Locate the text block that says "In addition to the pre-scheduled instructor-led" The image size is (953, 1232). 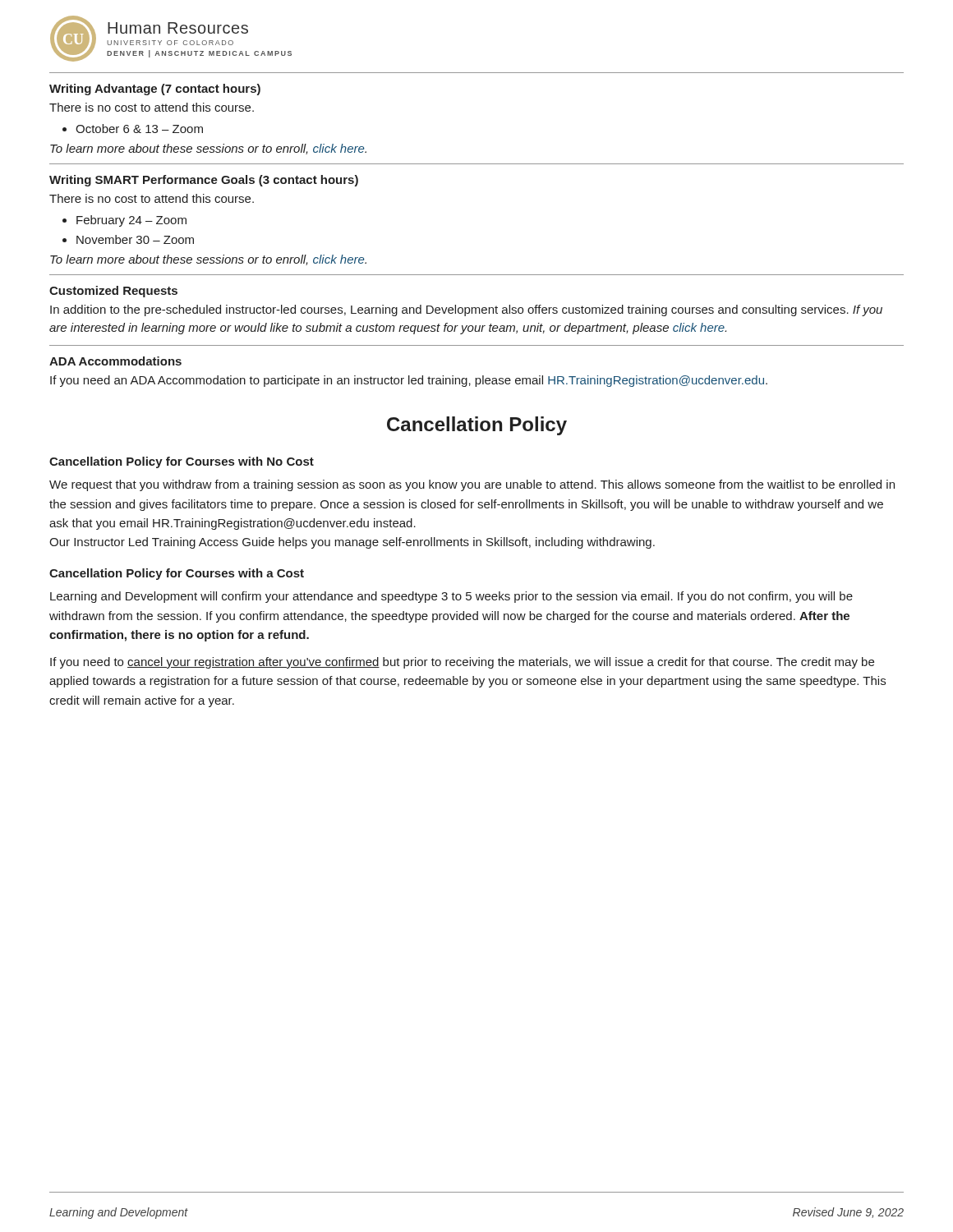(x=466, y=318)
